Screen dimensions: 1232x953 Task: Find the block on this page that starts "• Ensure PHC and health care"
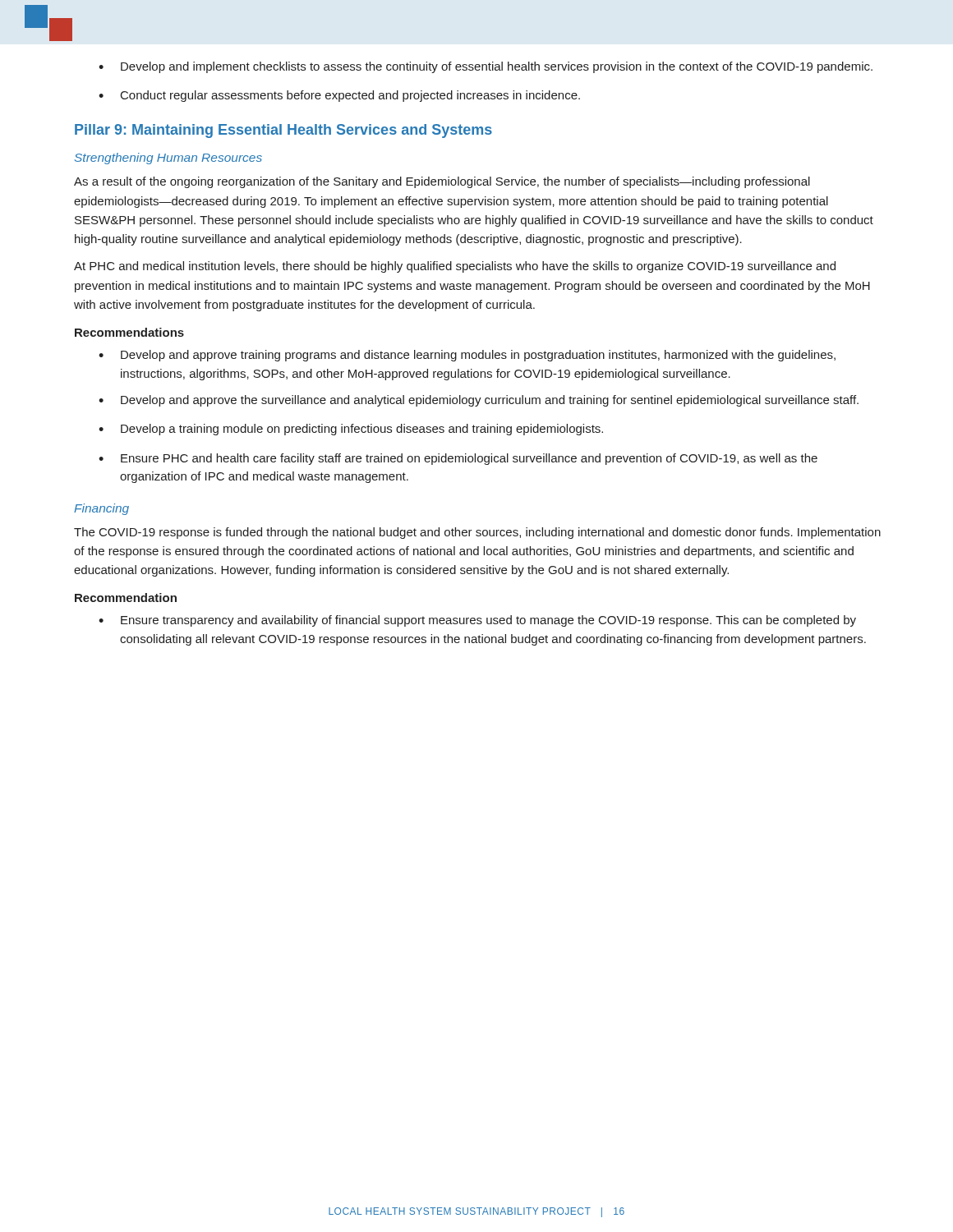coord(493,467)
